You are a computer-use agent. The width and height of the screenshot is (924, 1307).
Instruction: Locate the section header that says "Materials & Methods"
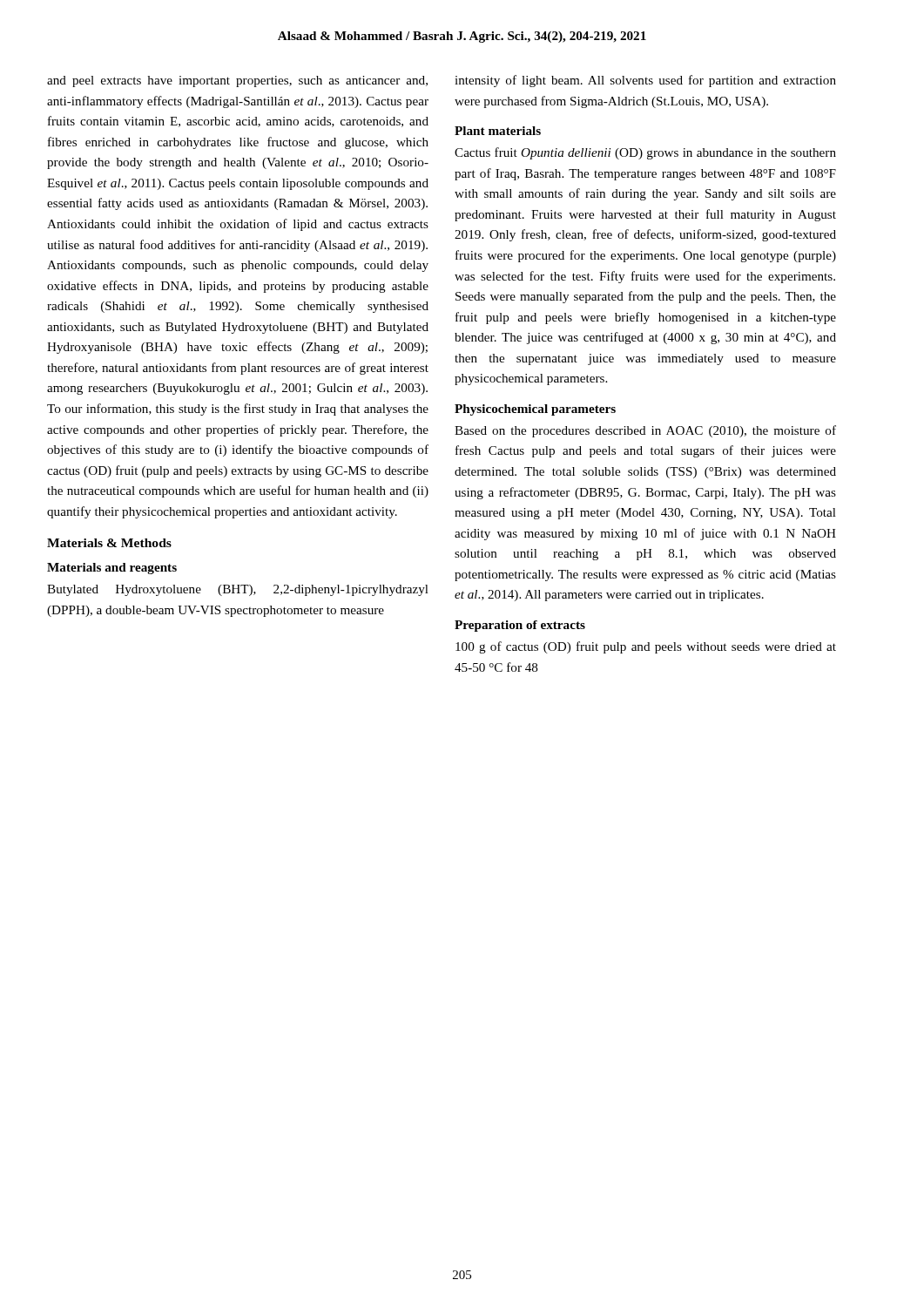tap(109, 543)
